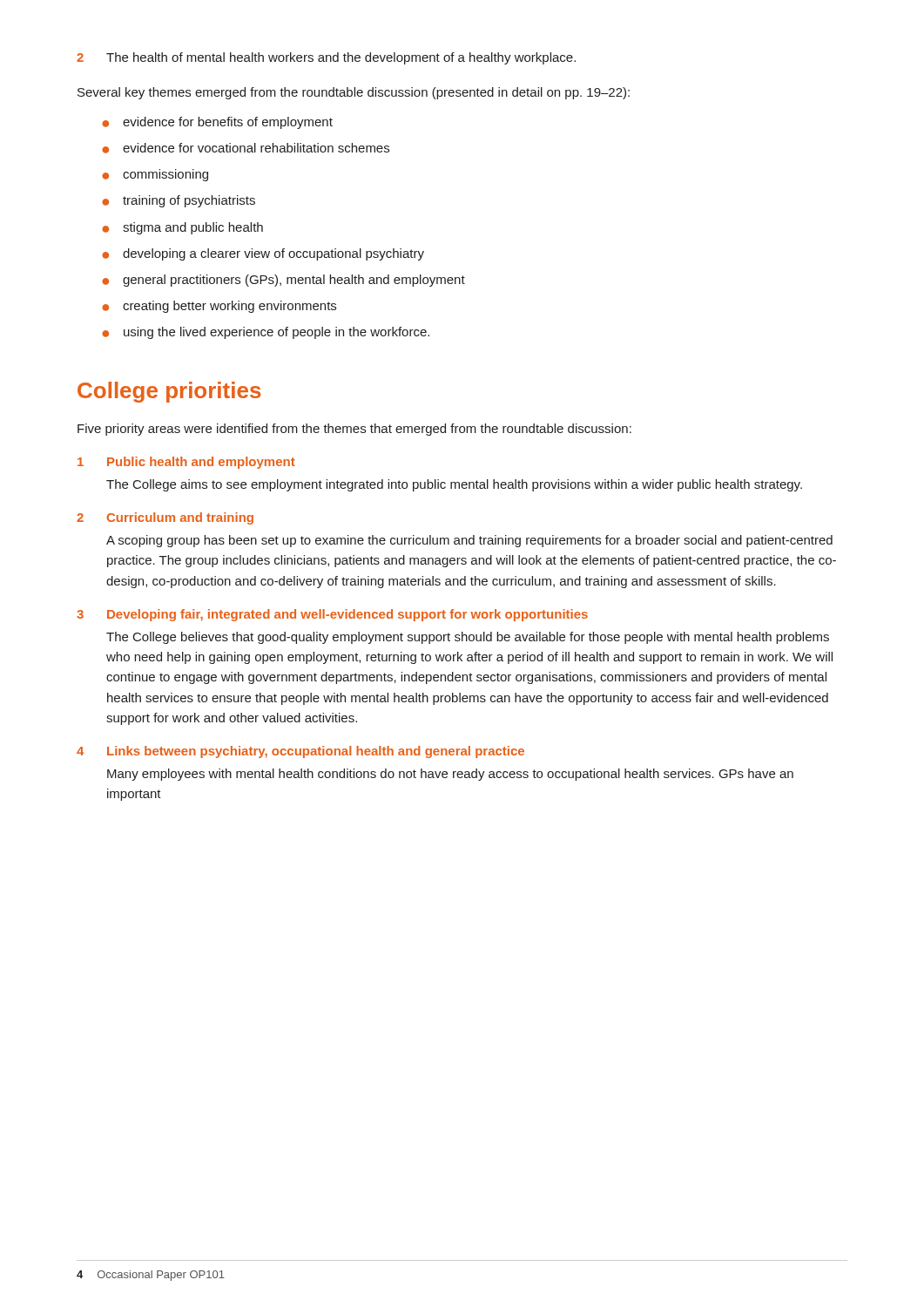Click on the text block that says "Several key themes emerged from the"
Image resolution: width=924 pixels, height=1307 pixels.
pos(462,92)
